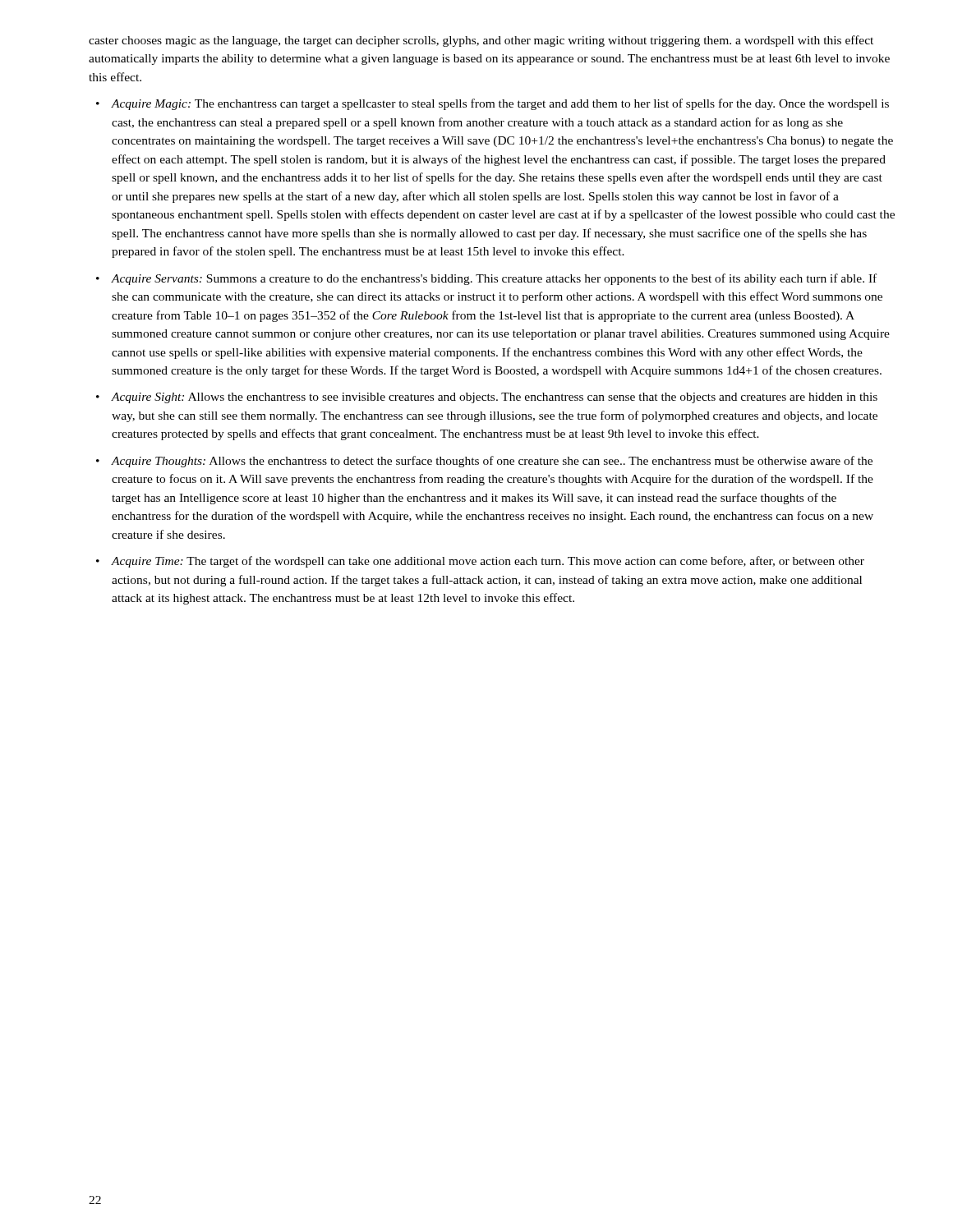Click on the text block that reads "caster chooses magic as the"
Screen dimensions: 1232x953
pyautogui.click(x=489, y=58)
